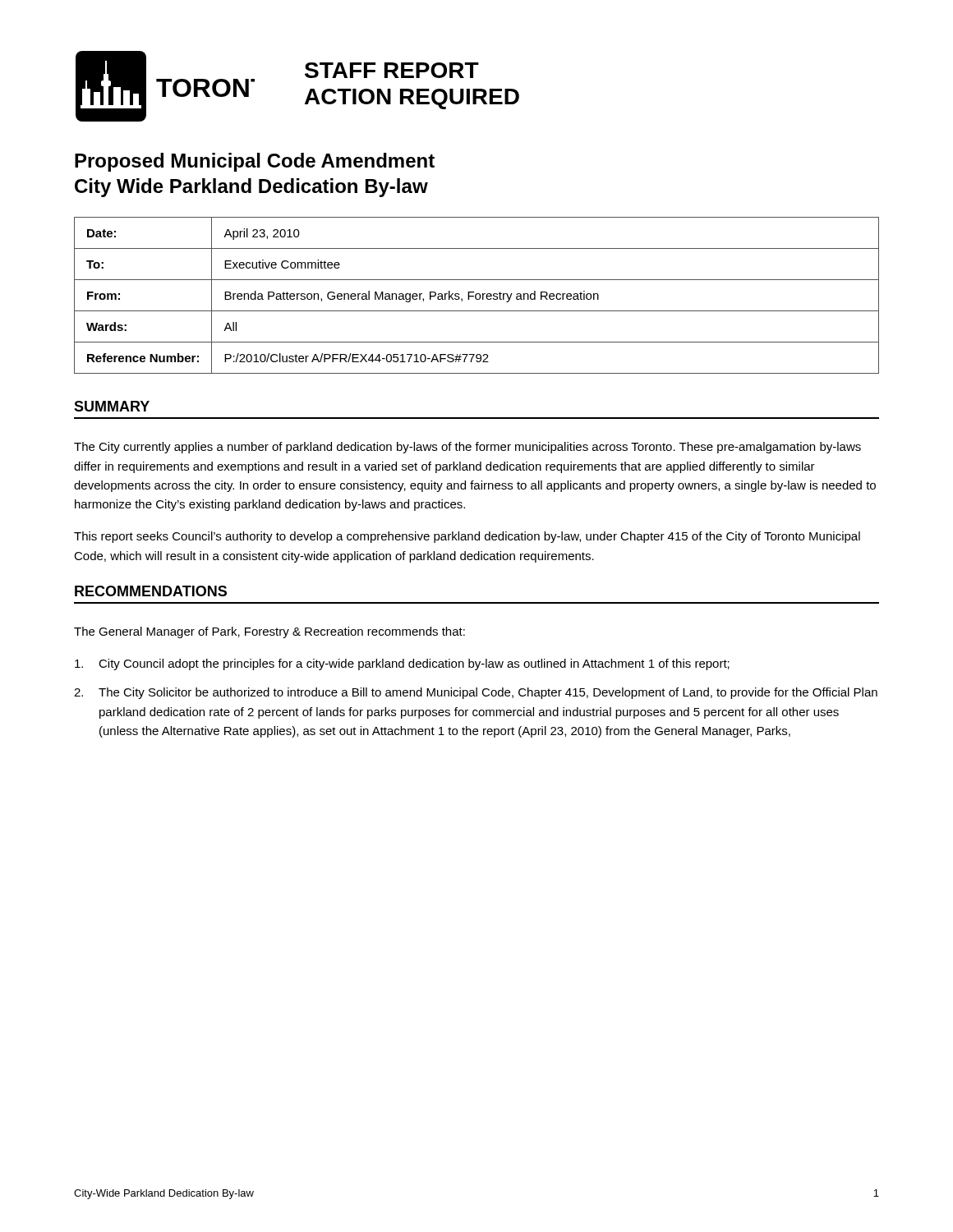This screenshot has height=1232, width=953.
Task: Click on the text block starting "2. The City"
Action: [476, 711]
